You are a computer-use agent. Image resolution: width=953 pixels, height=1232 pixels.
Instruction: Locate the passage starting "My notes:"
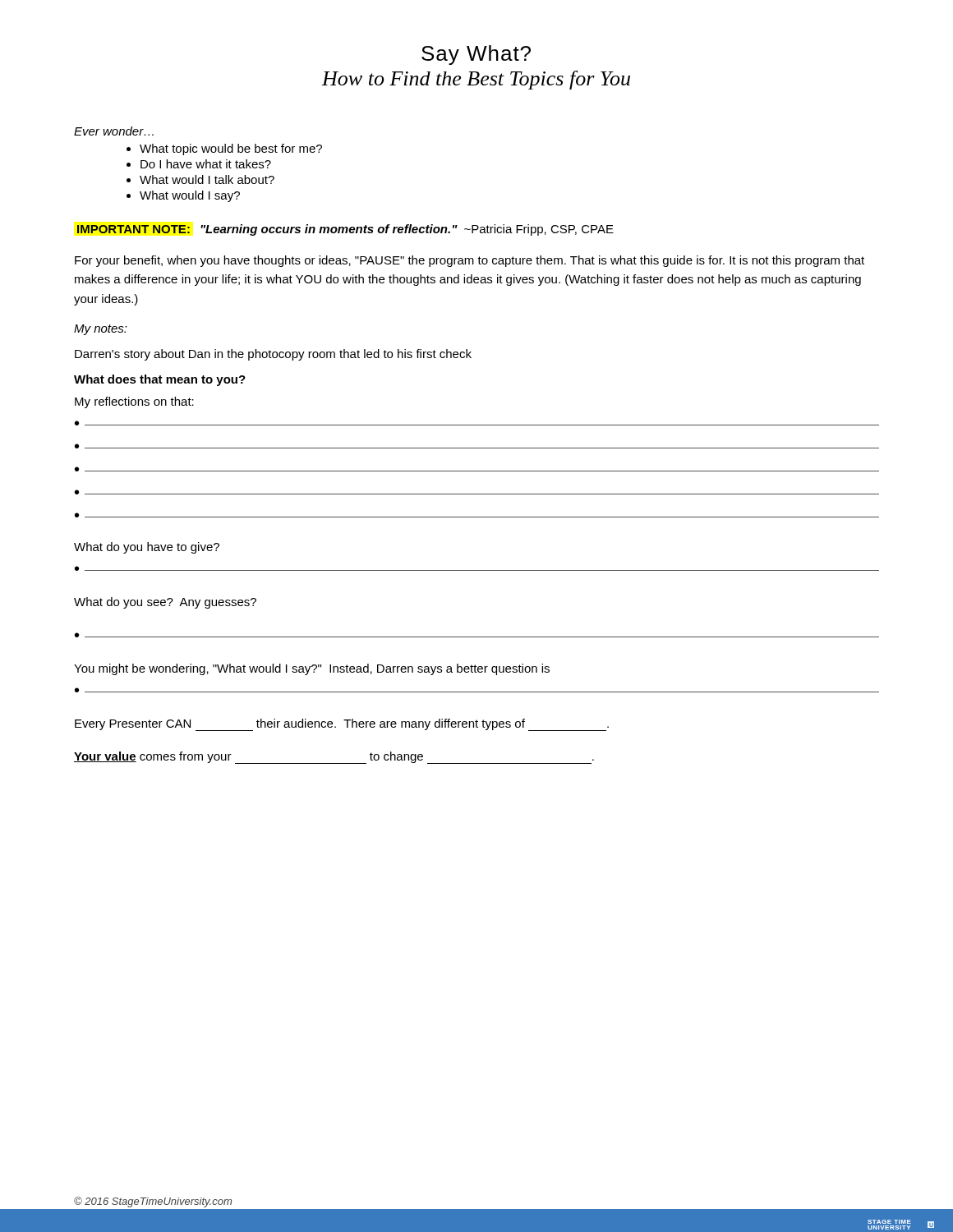pos(101,328)
